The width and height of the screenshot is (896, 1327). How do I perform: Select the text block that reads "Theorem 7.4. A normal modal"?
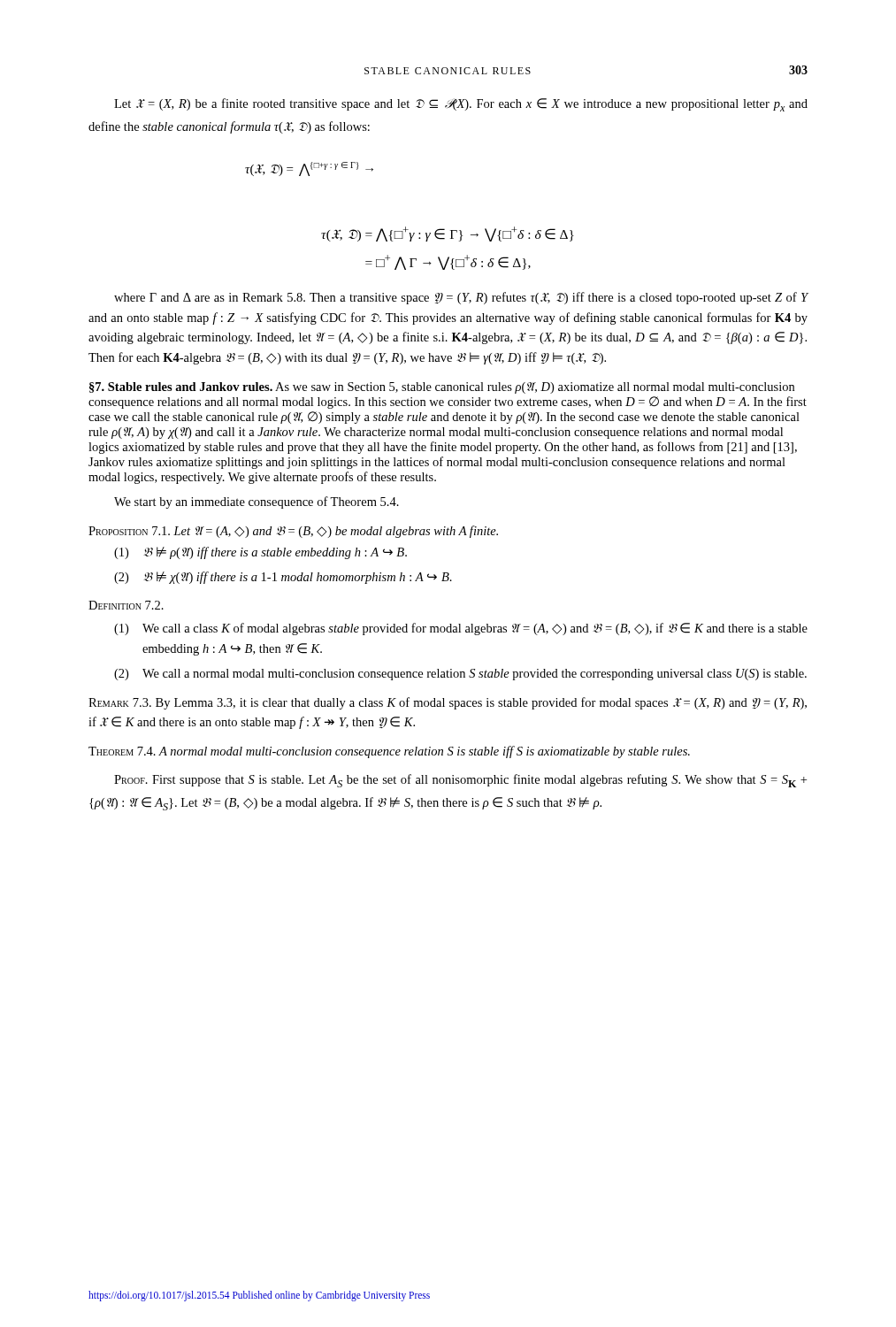point(390,751)
